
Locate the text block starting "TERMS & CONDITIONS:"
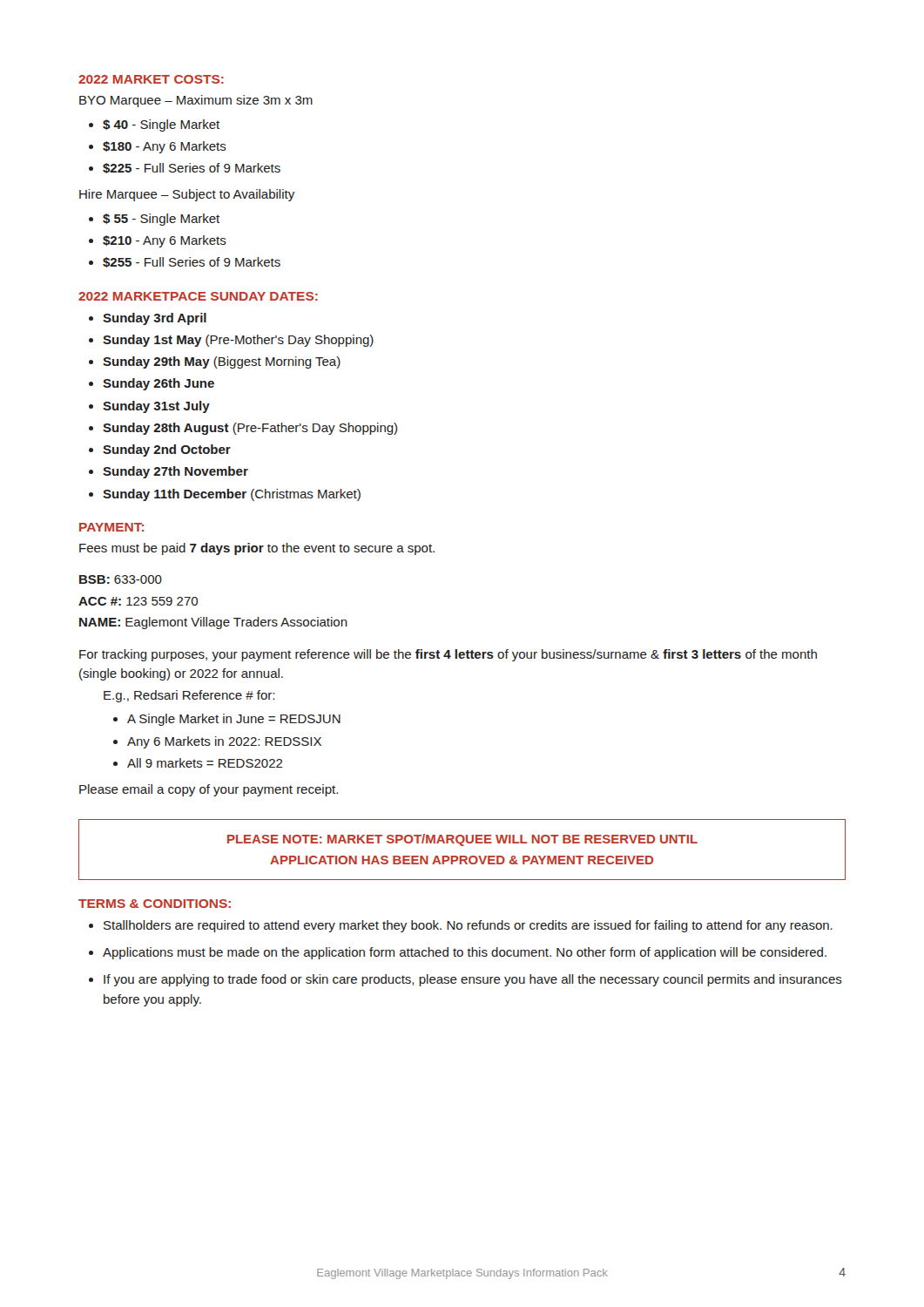point(155,903)
